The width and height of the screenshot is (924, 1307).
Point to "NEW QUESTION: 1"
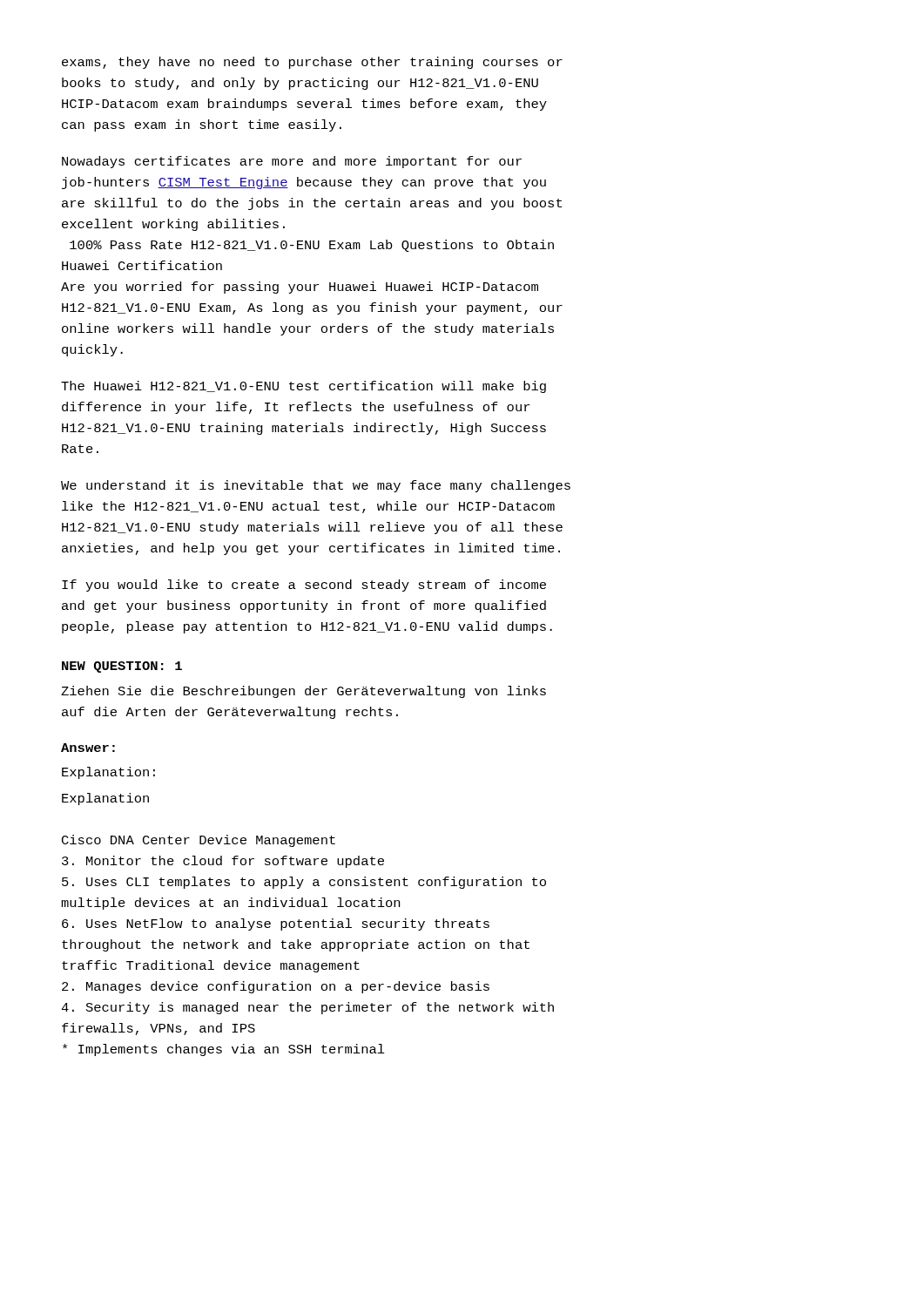click(x=122, y=667)
